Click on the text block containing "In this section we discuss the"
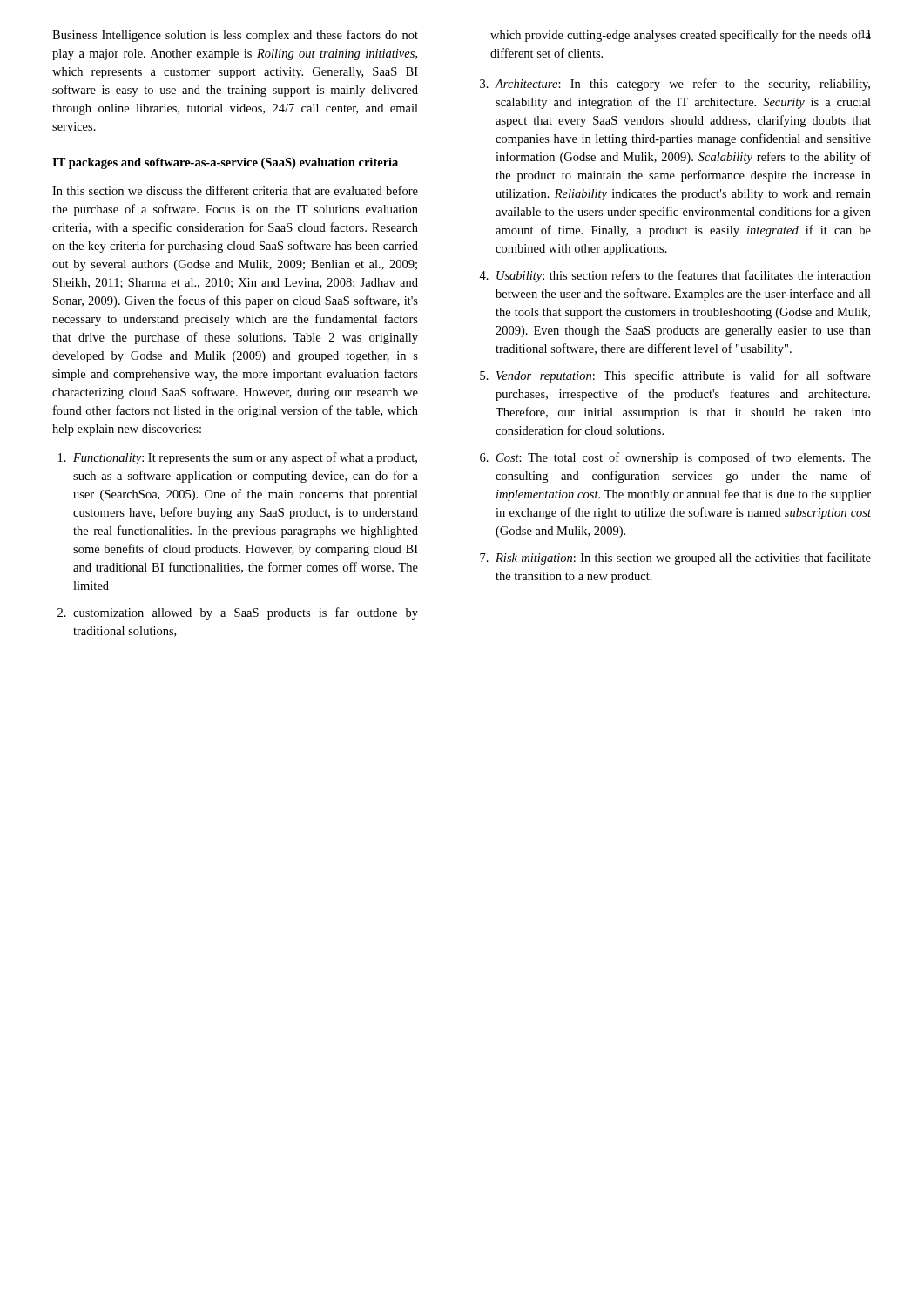 [x=235, y=310]
